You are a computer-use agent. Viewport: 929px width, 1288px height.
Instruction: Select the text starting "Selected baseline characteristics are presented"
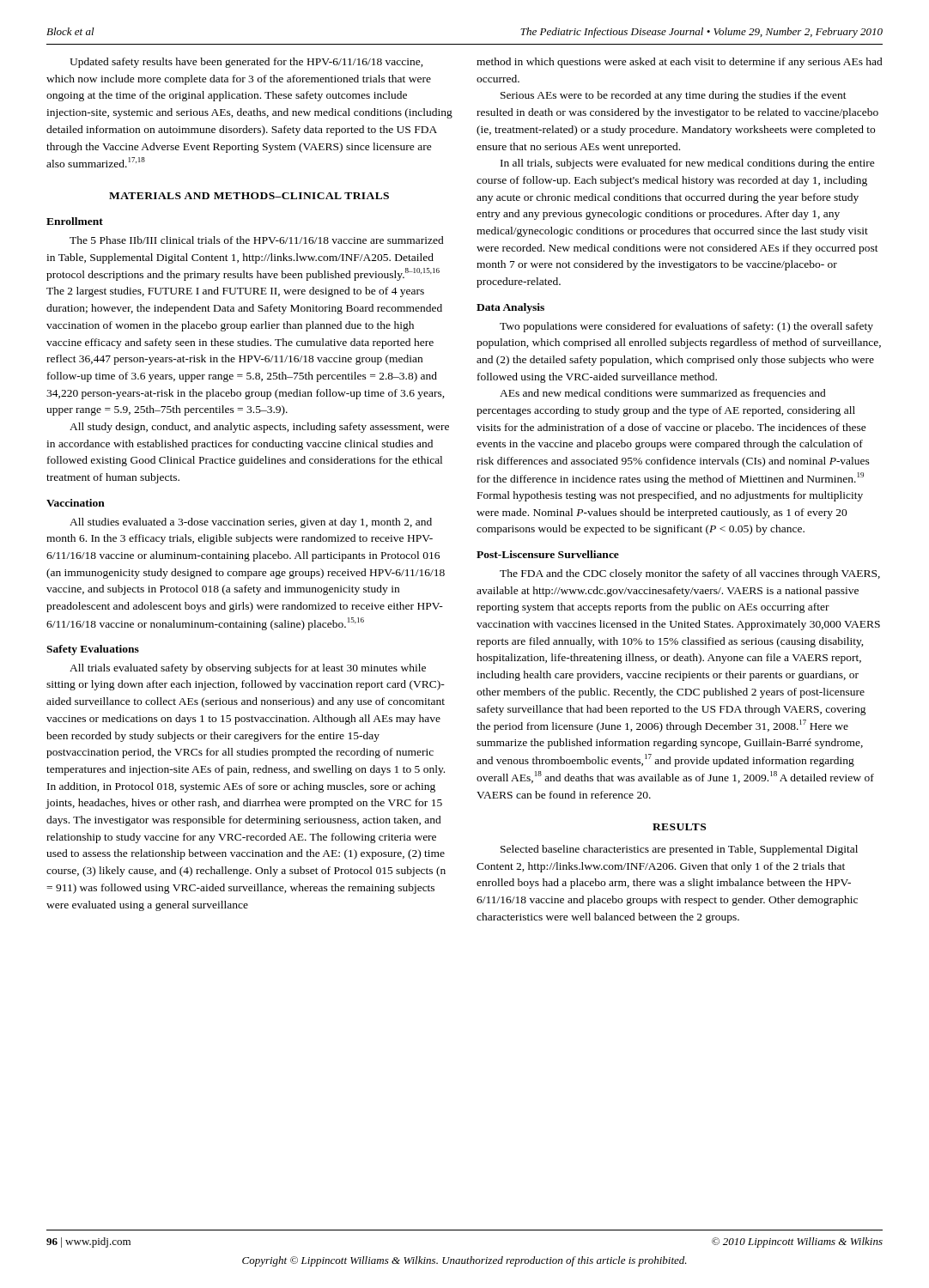(x=680, y=883)
